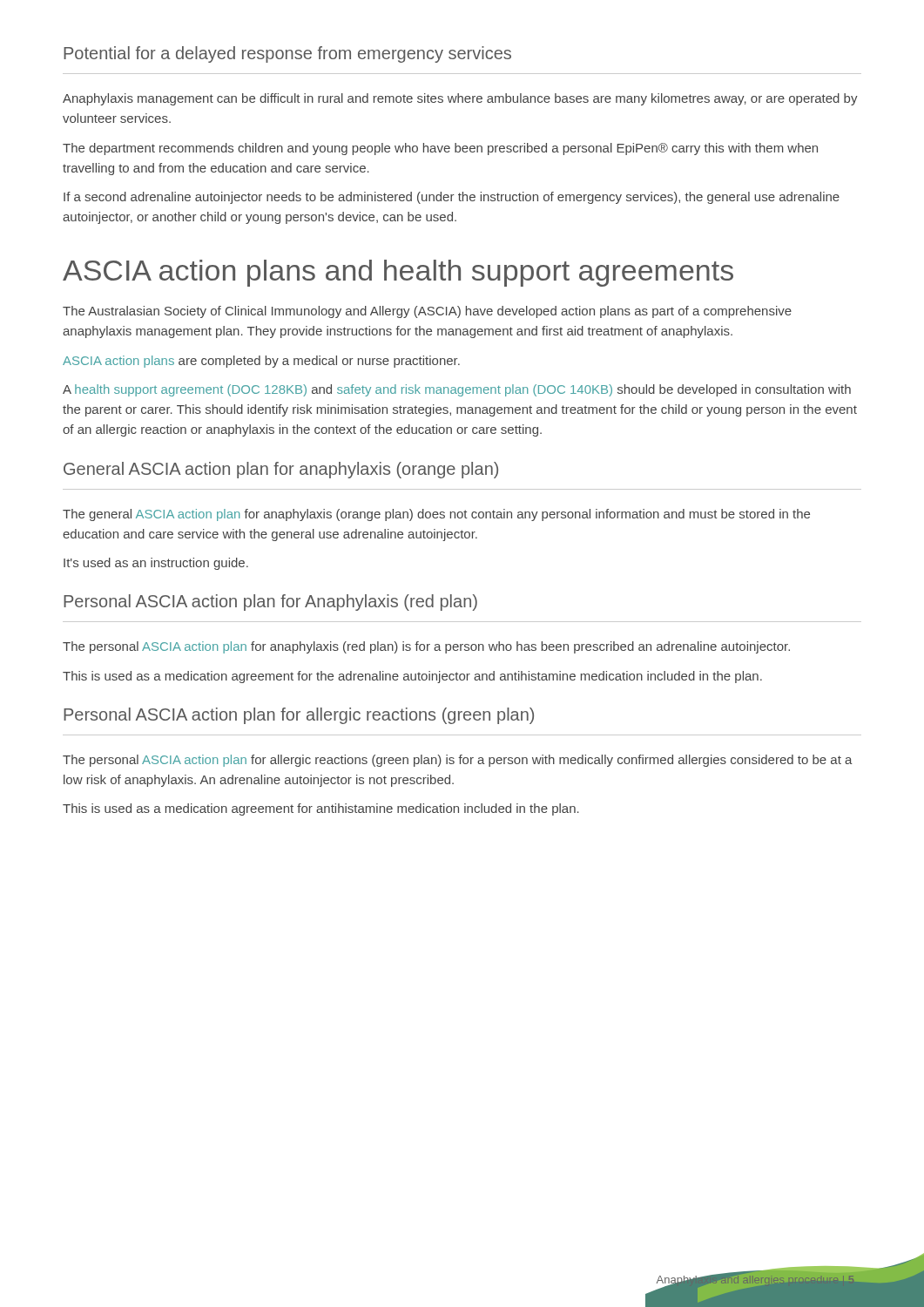
Task: Click the passage that begins "The general ASCIA action plan for anaphylaxis (orange"
Action: pyautogui.click(x=437, y=523)
